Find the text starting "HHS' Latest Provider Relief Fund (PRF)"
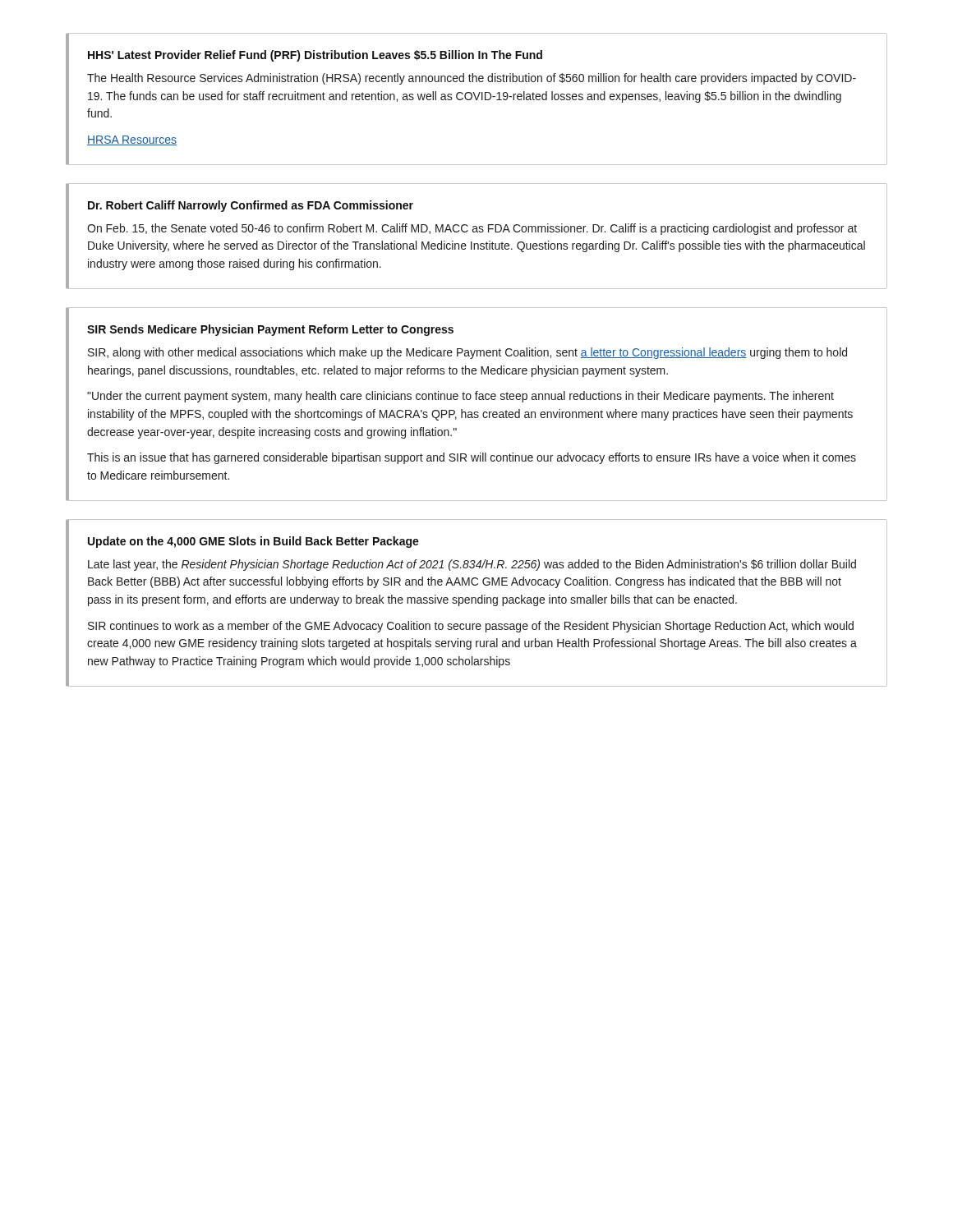Image resolution: width=953 pixels, height=1232 pixels. pyautogui.click(x=315, y=55)
